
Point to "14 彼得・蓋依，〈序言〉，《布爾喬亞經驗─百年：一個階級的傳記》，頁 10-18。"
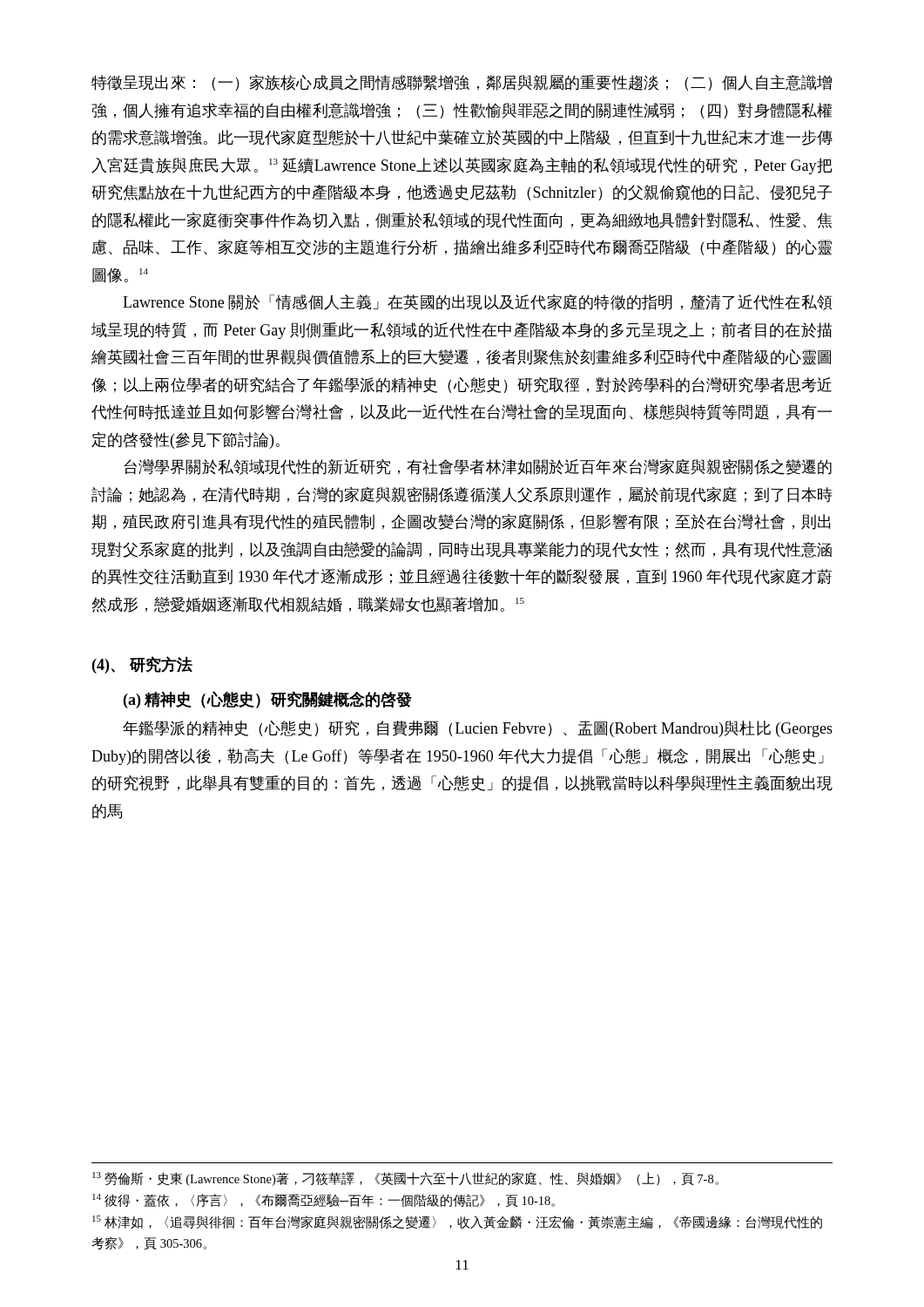[462, 1201]
